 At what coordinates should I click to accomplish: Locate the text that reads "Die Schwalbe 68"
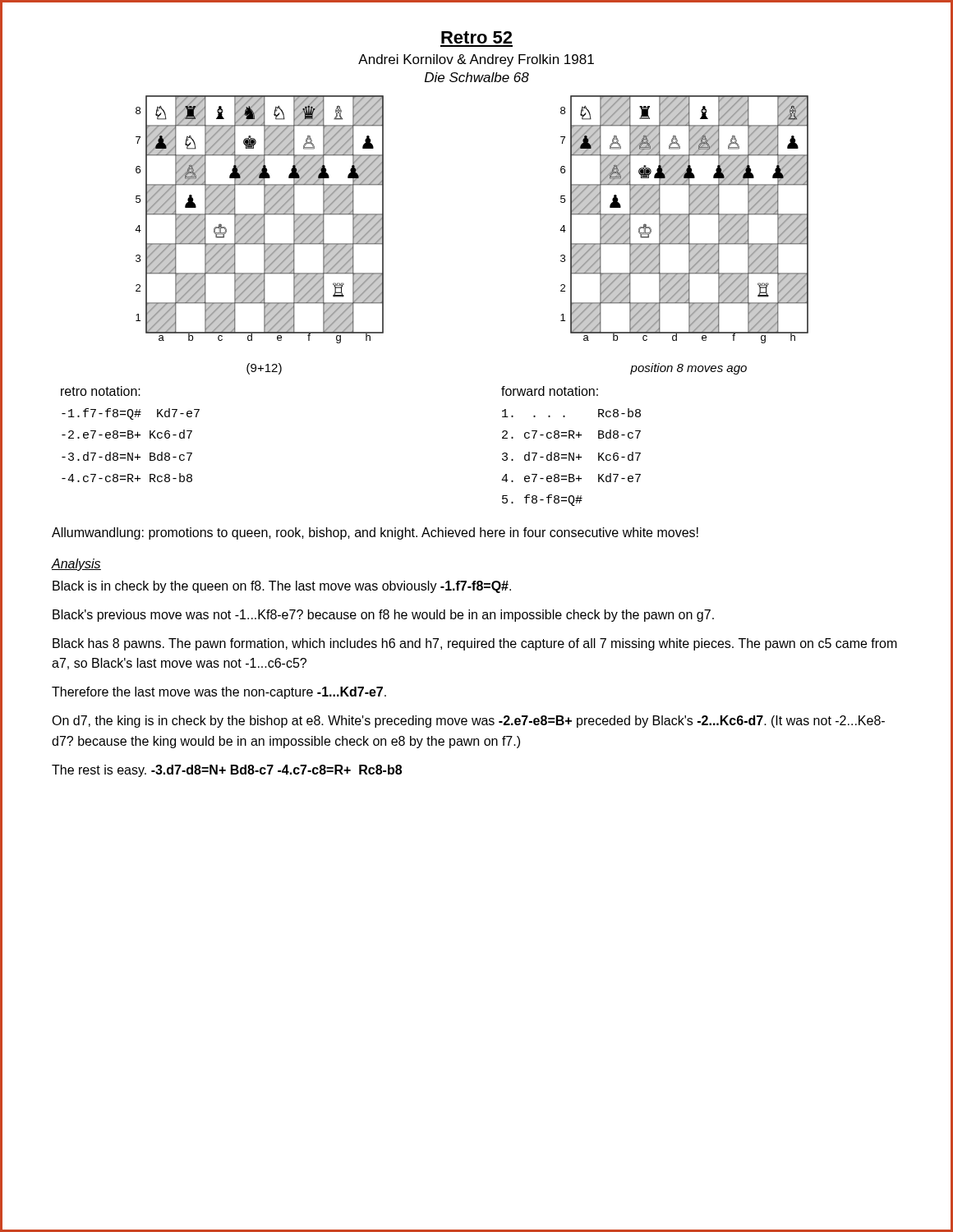pyautogui.click(x=476, y=78)
